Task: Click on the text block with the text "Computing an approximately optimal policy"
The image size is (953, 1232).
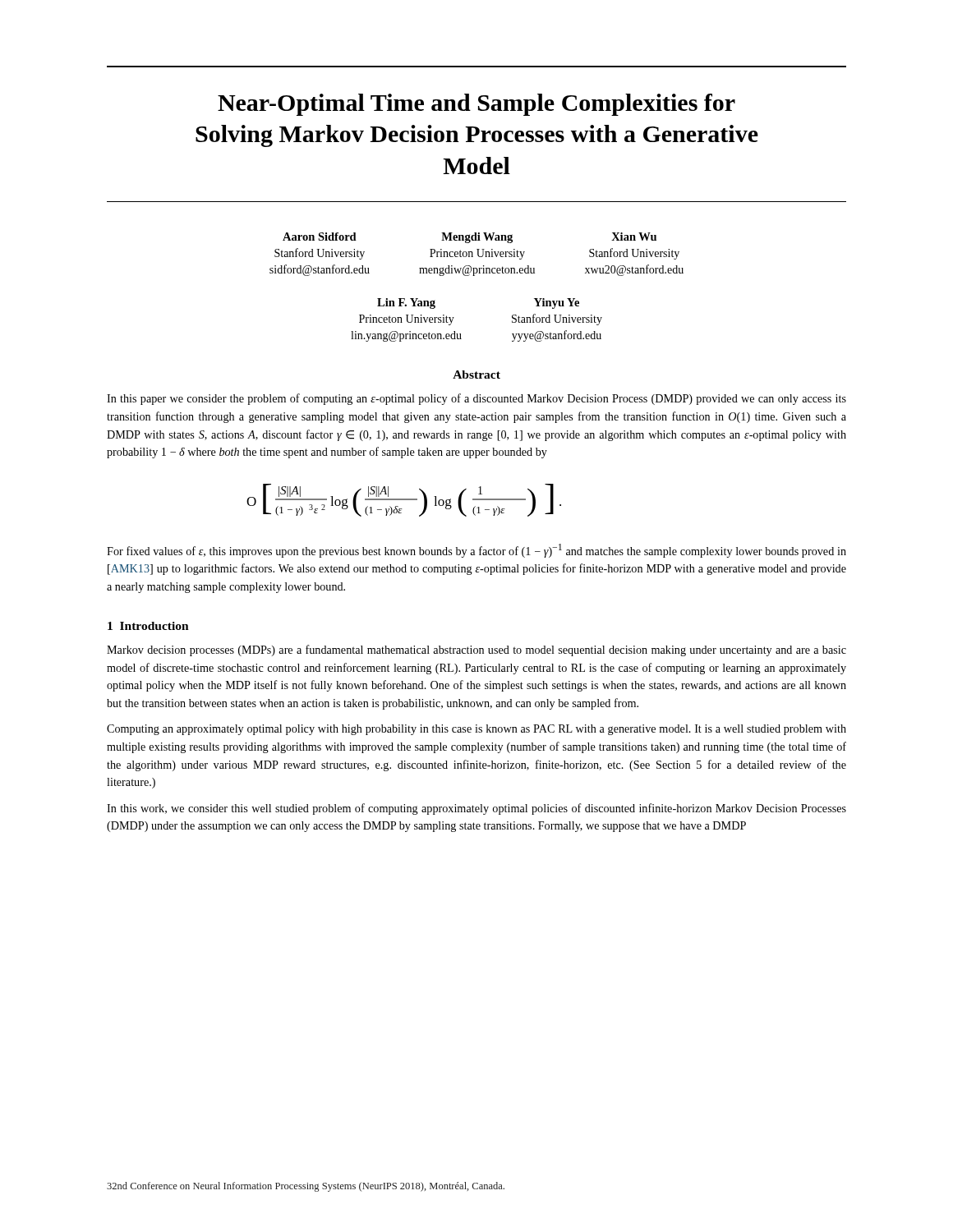Action: click(476, 755)
